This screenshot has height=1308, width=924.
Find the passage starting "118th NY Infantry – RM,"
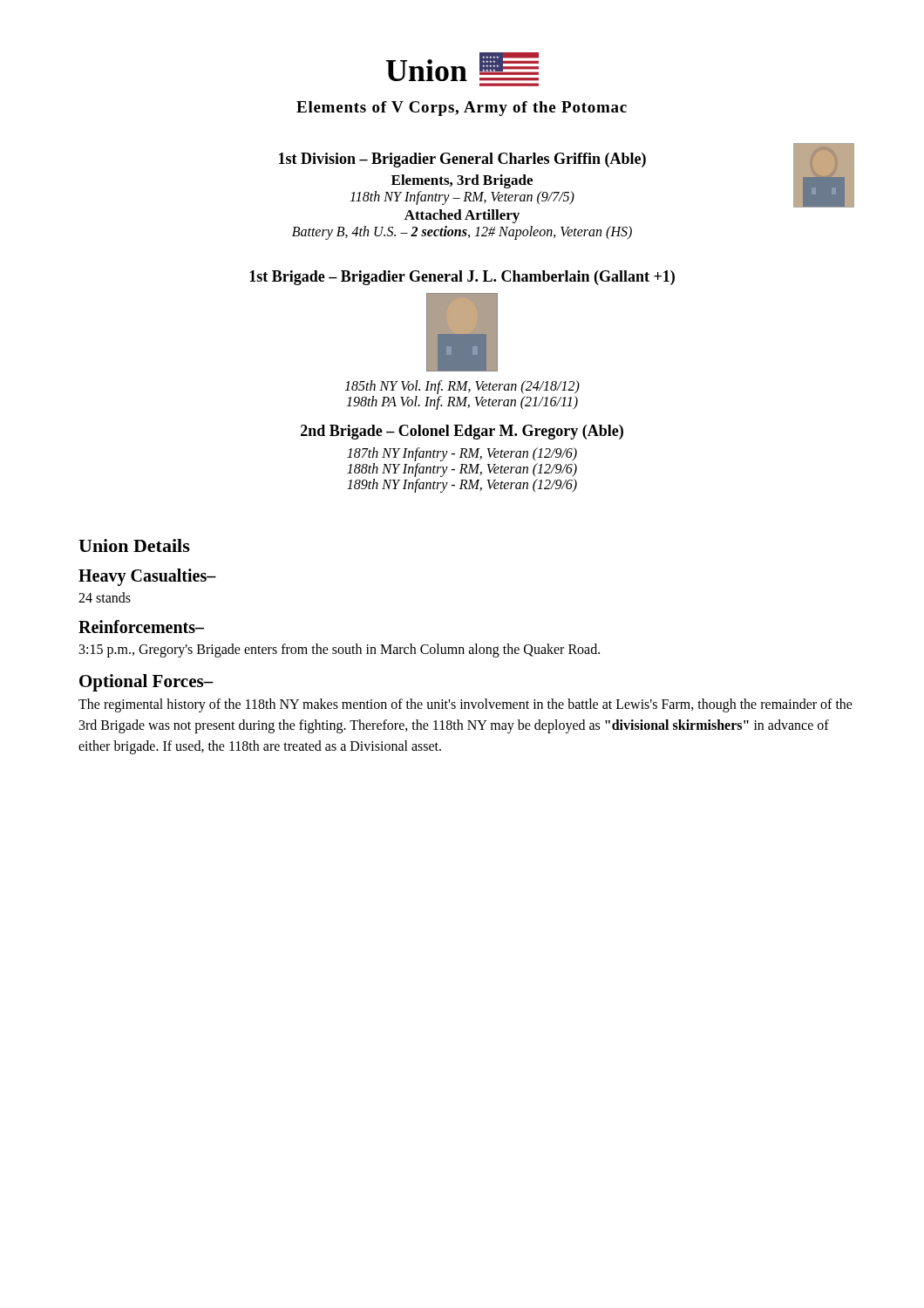(462, 197)
